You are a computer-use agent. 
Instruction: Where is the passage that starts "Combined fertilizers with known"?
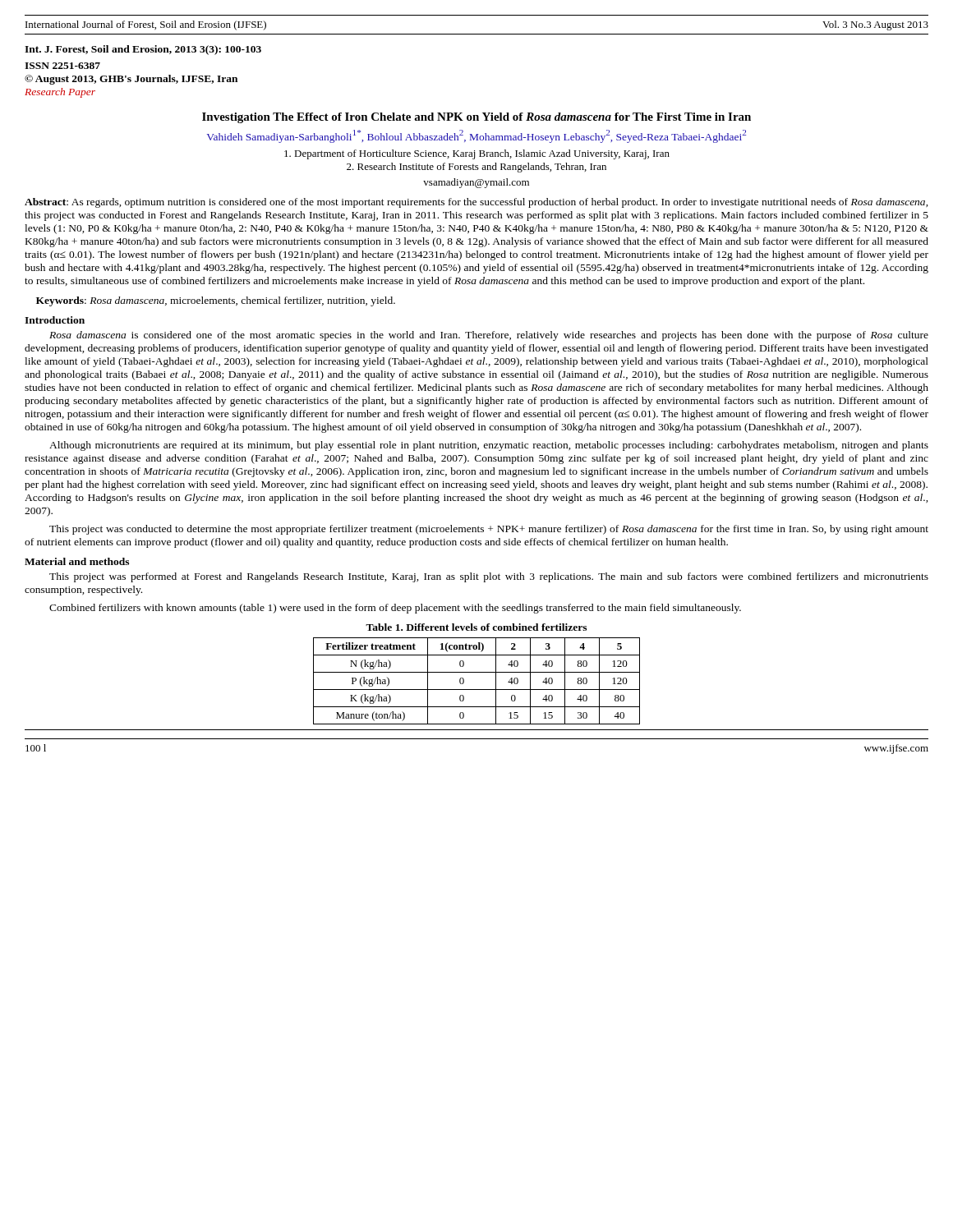point(395,607)
